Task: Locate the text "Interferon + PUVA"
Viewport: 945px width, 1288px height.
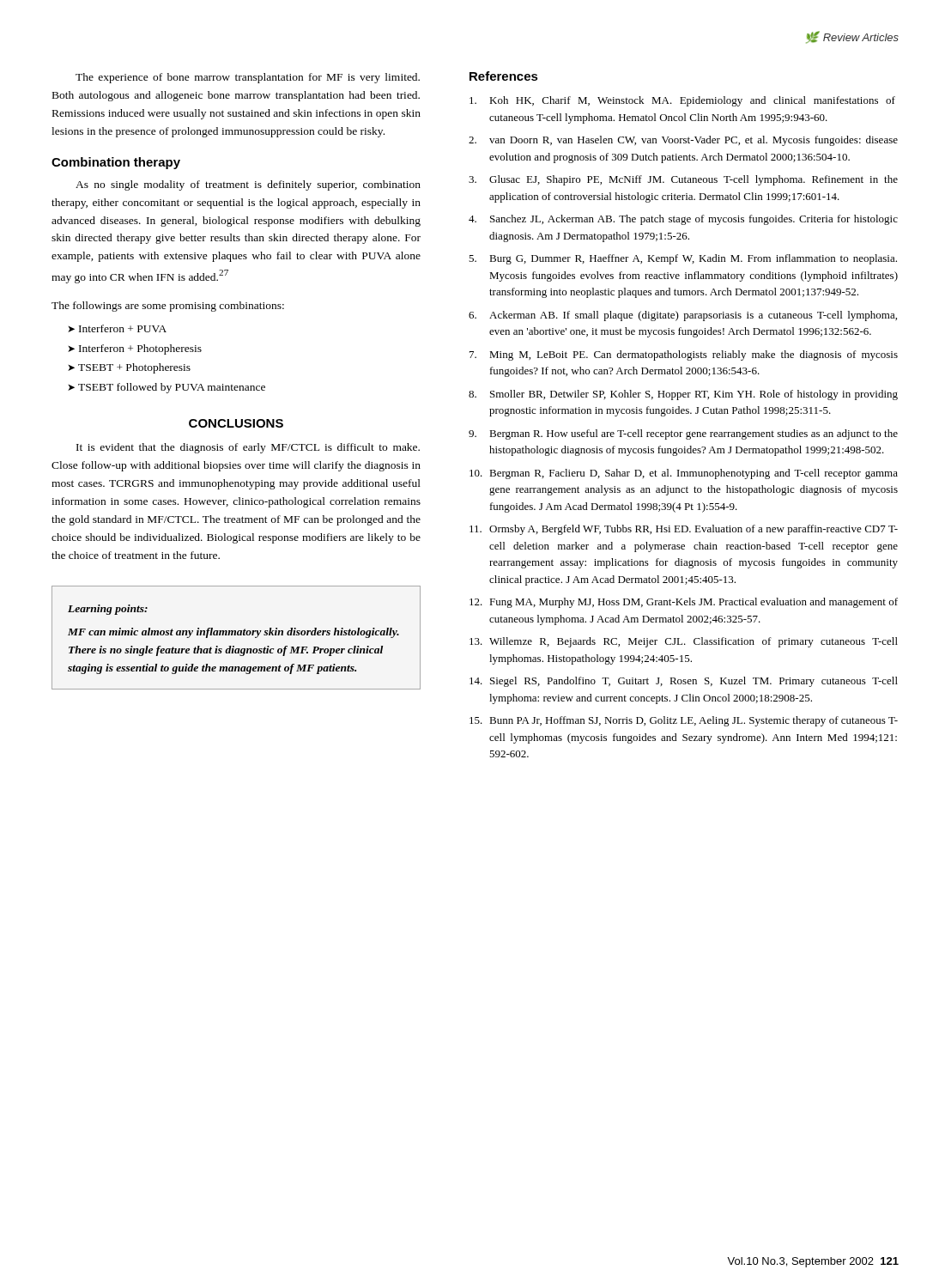Action: point(122,328)
